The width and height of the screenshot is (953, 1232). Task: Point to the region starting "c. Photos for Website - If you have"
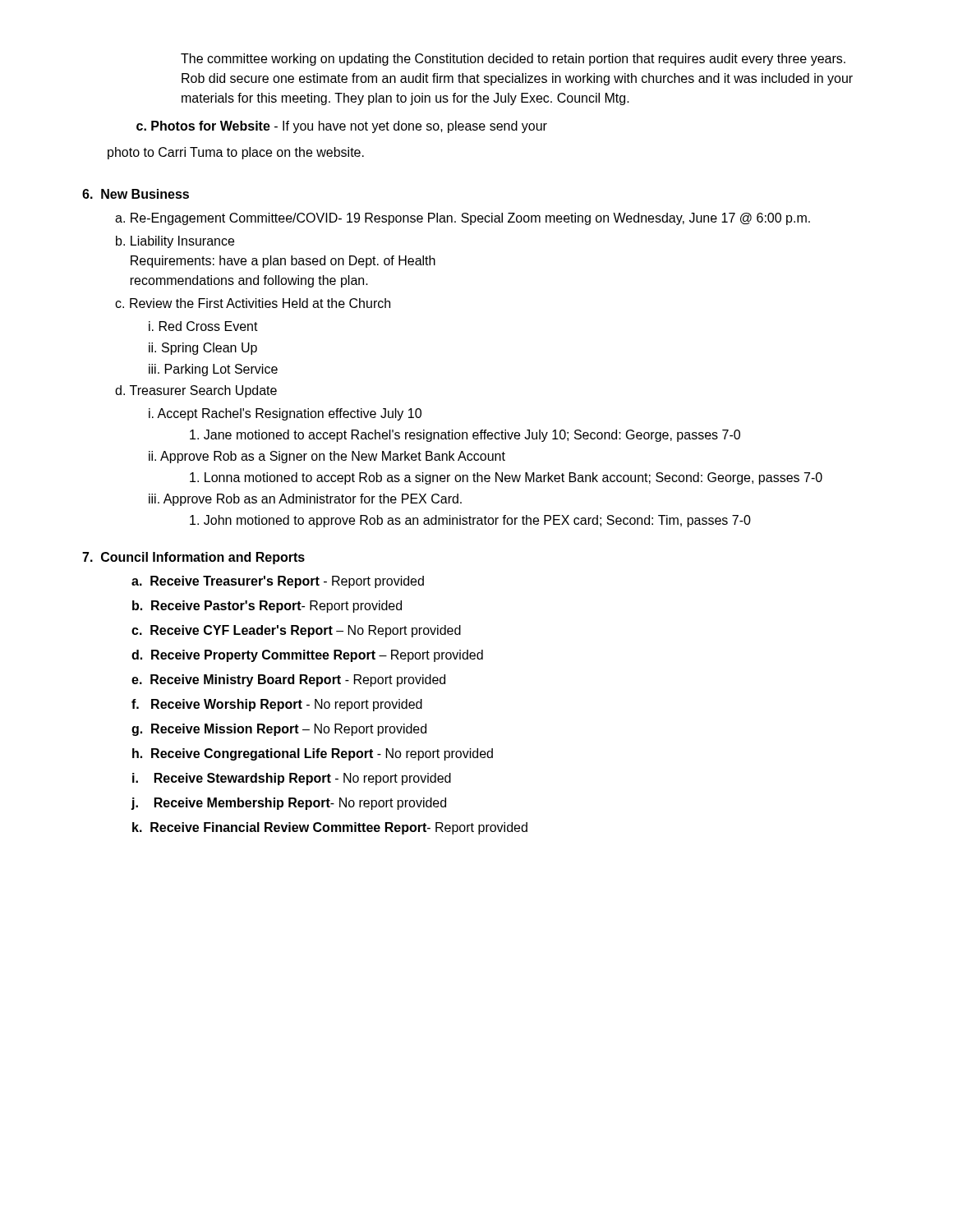(327, 126)
